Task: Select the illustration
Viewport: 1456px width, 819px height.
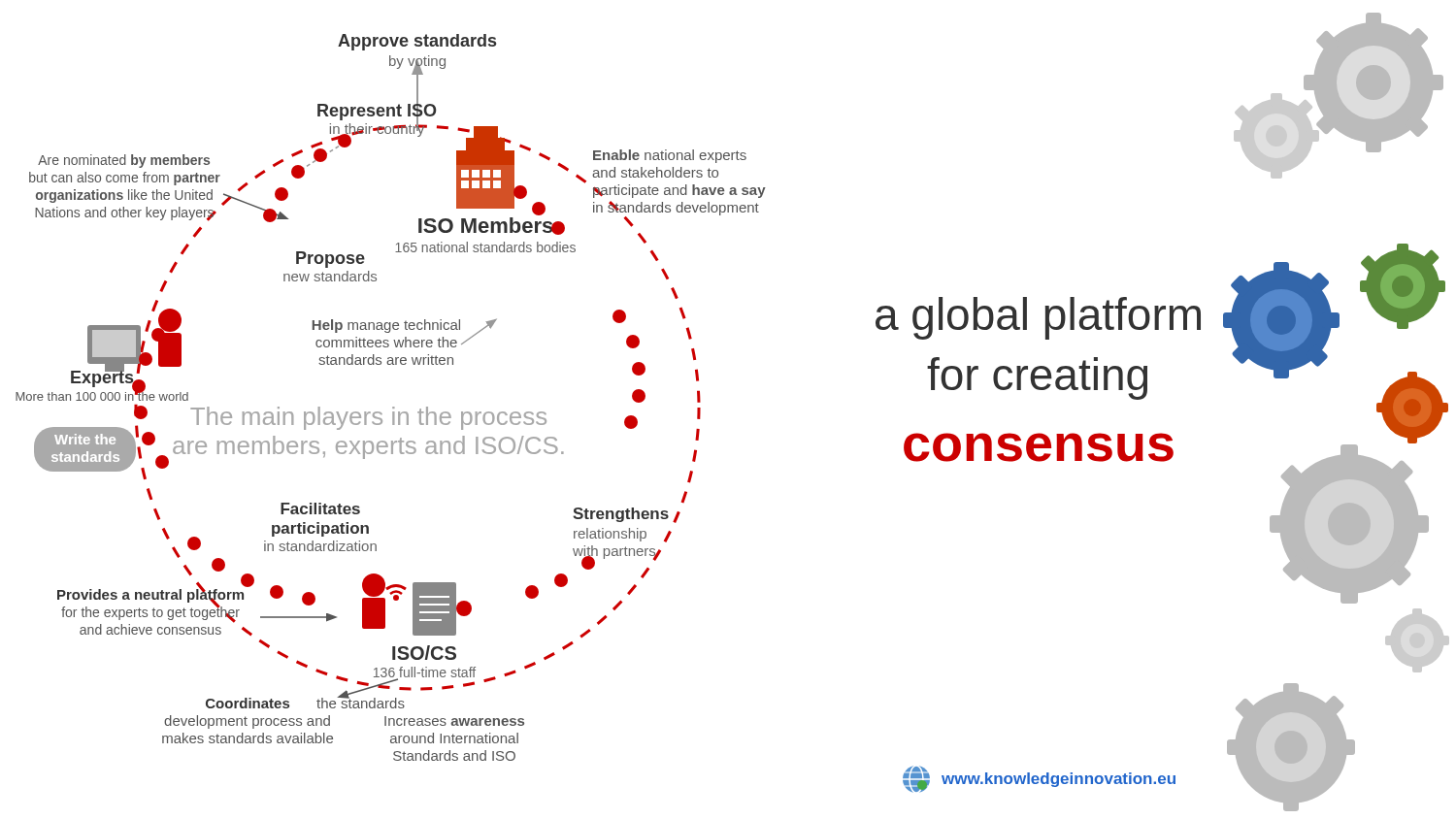Action: click(x=1340, y=410)
